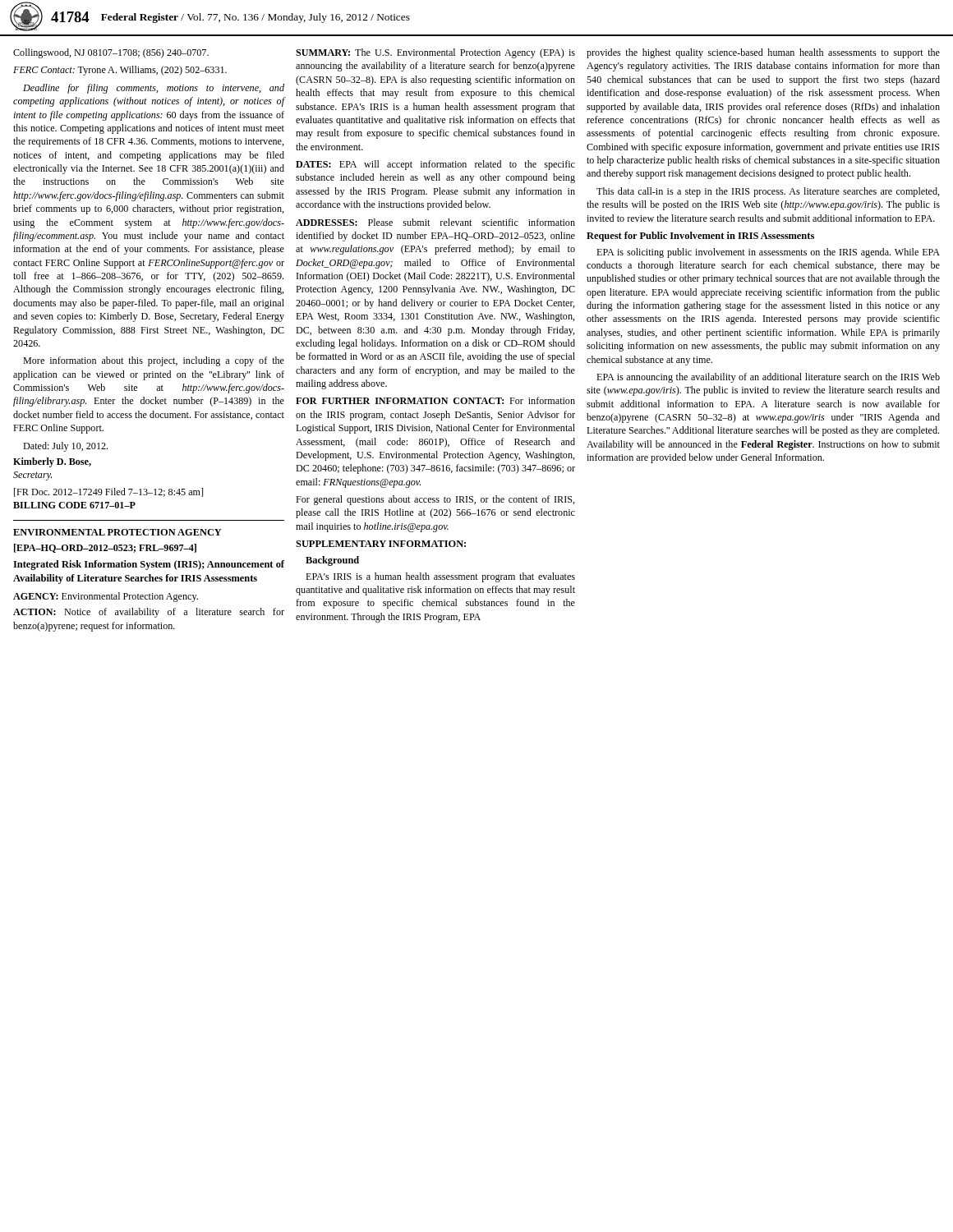Click the passage that begins "provides the highest quality science-based human"
The width and height of the screenshot is (953, 1232).
(763, 135)
